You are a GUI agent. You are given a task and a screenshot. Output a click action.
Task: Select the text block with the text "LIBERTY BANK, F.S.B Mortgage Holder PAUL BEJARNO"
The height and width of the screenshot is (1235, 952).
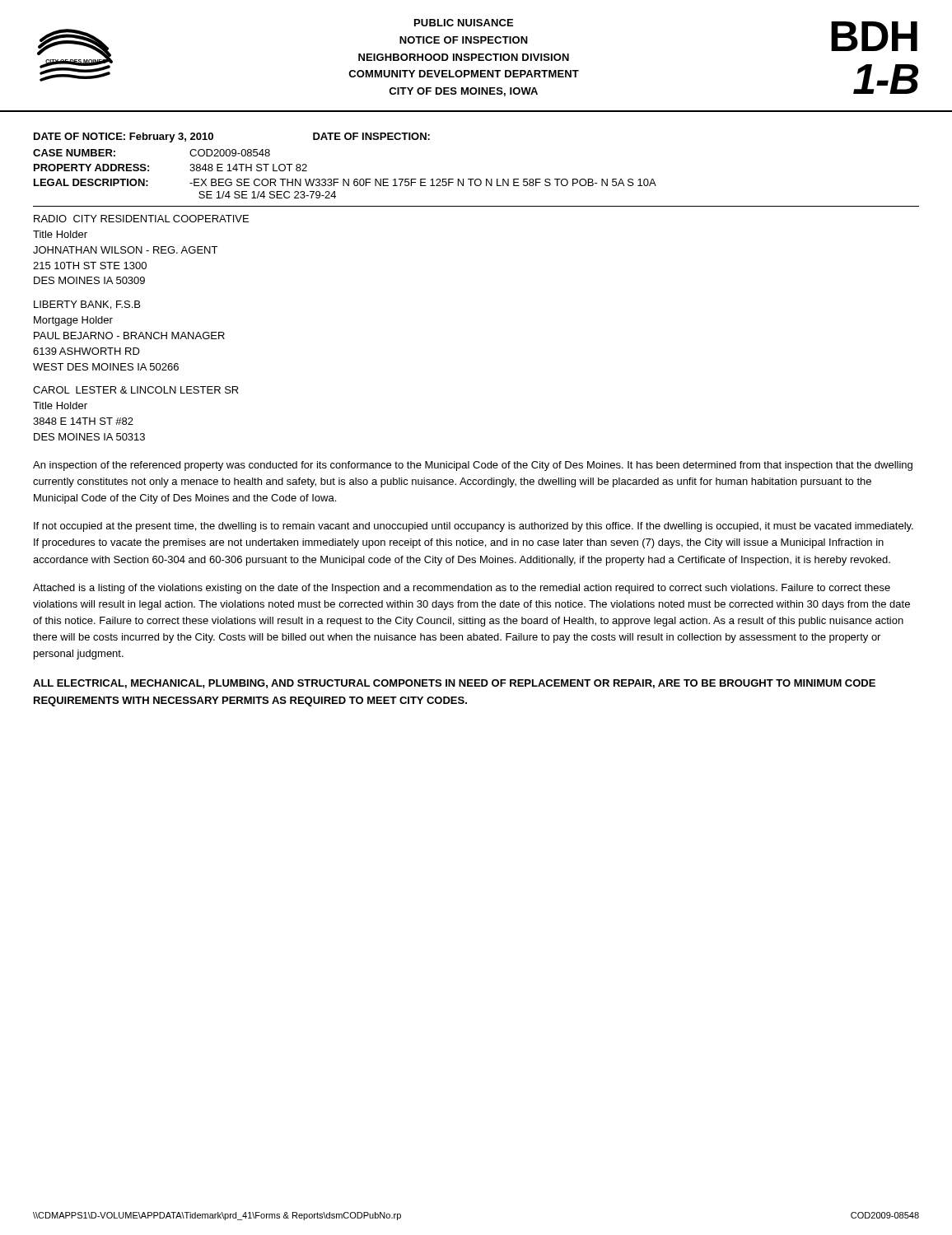tap(129, 335)
